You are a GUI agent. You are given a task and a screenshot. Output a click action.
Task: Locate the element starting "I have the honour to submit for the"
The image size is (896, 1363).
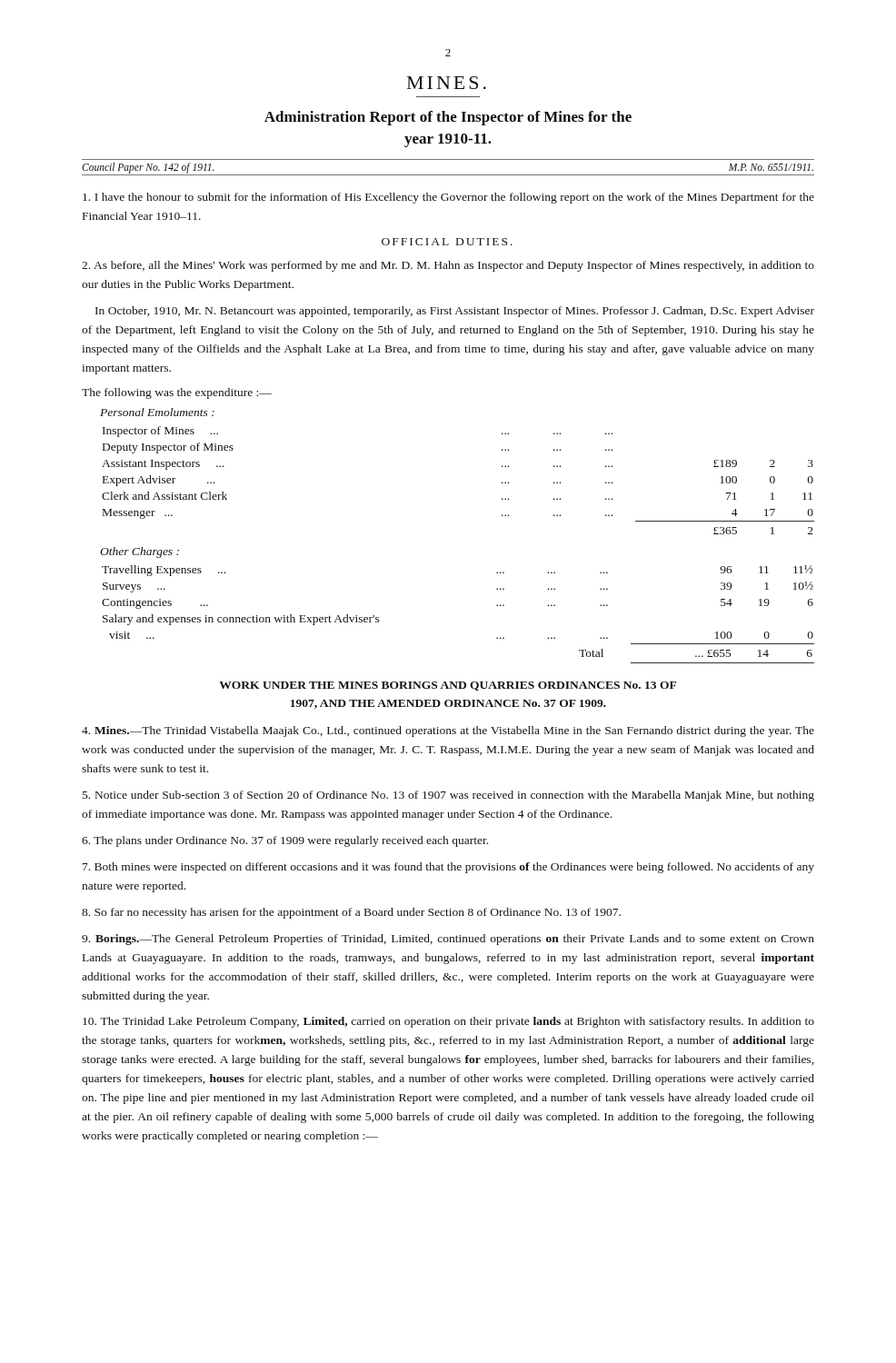(448, 206)
